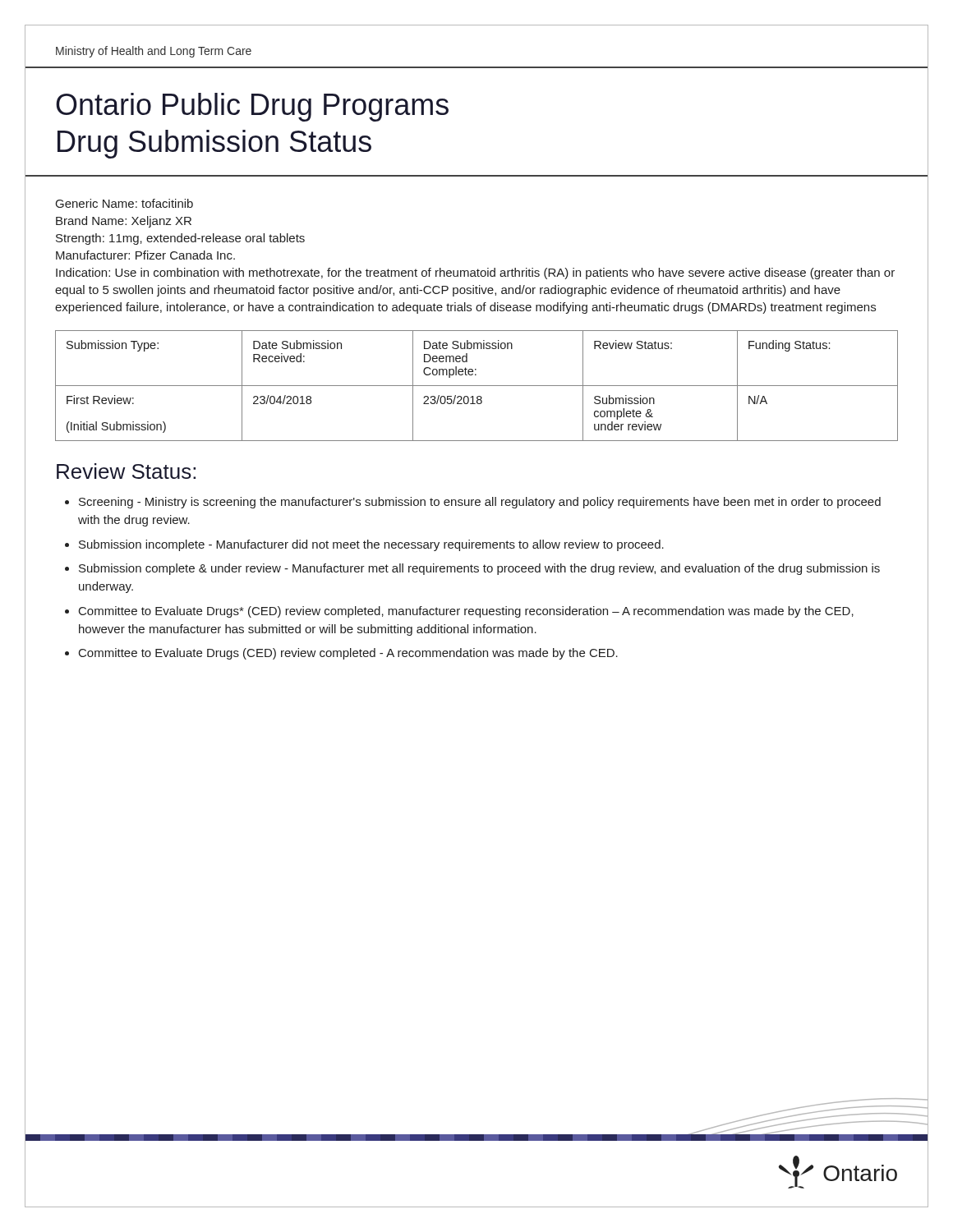Find the region starting "Indication: Use in combination"
The width and height of the screenshot is (953, 1232).
point(476,290)
